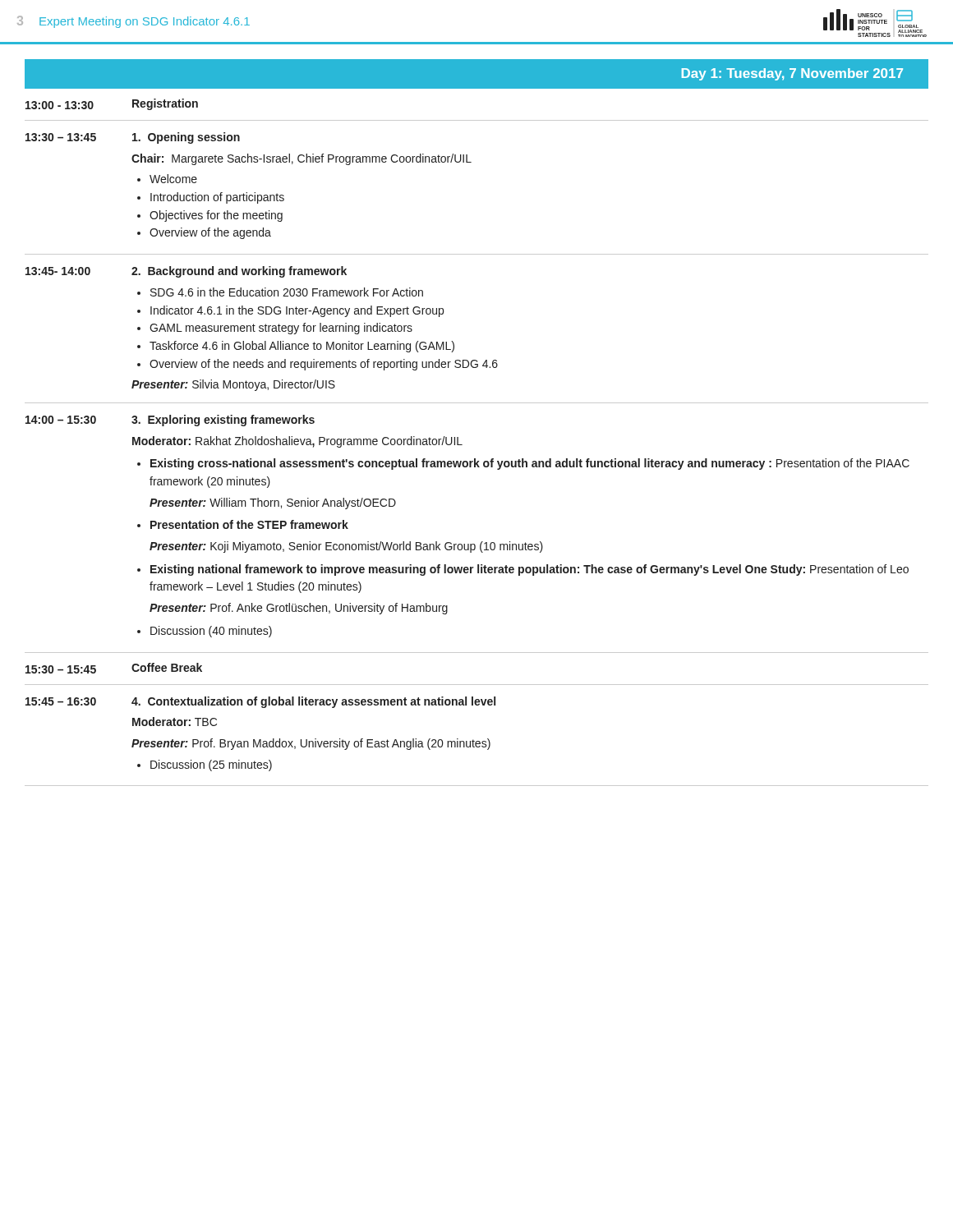Click on the list item with the text "Existing cross-national assessment's conceptual framework of"
Viewport: 953px width, 1232px height.
coord(530,464)
